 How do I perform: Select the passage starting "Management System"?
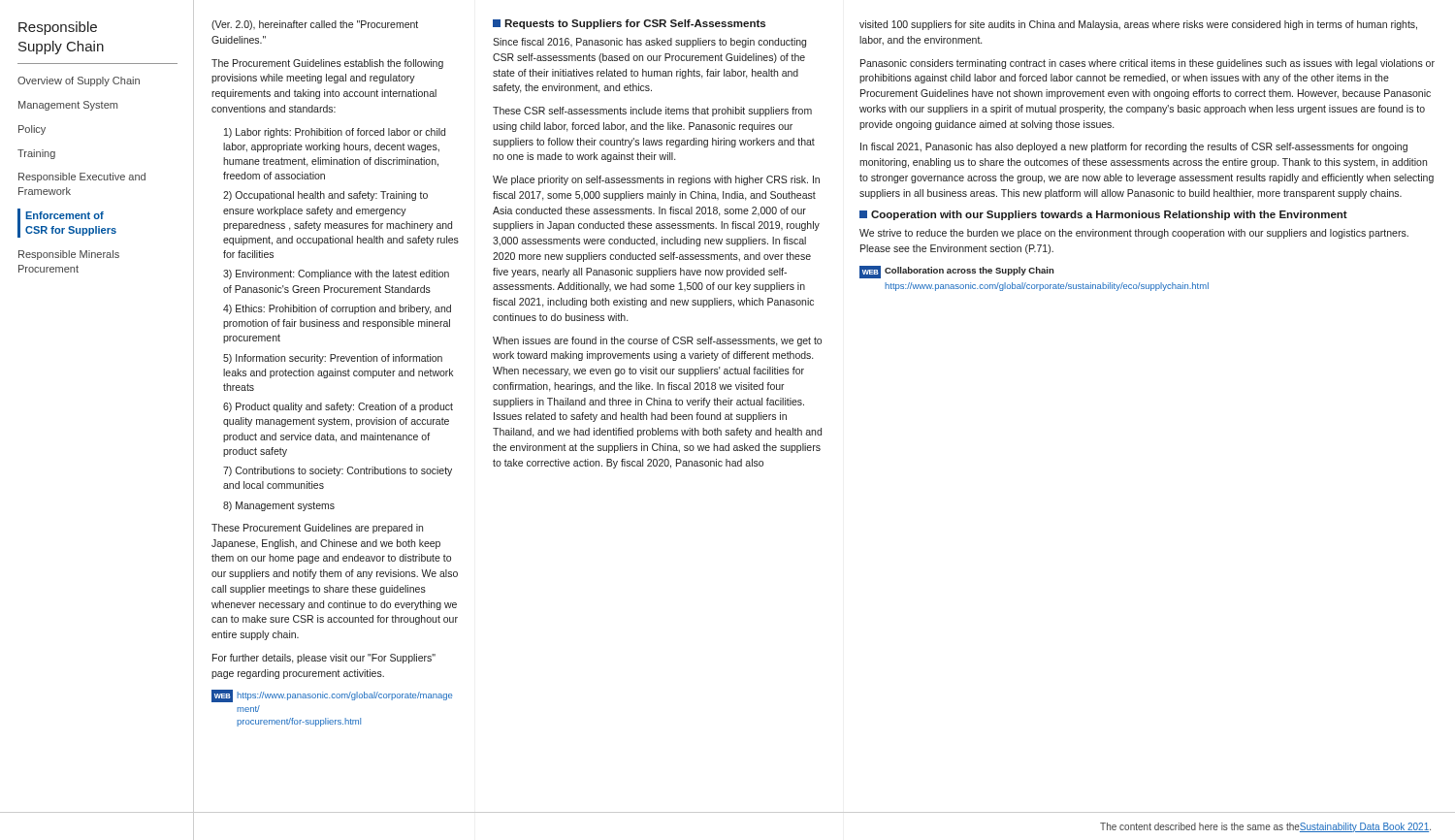[68, 105]
